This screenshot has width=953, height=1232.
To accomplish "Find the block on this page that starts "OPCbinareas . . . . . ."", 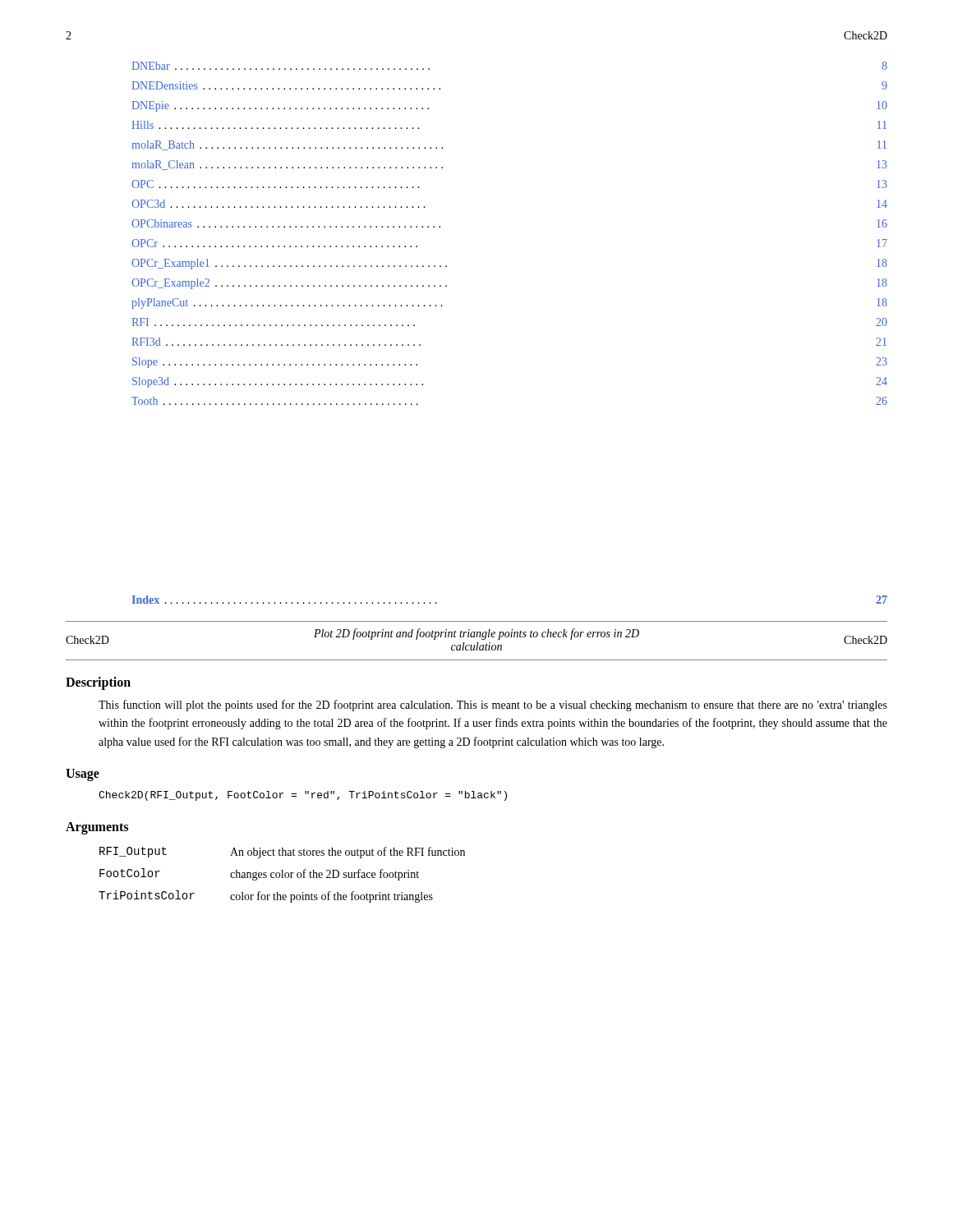I will pos(161,223).
